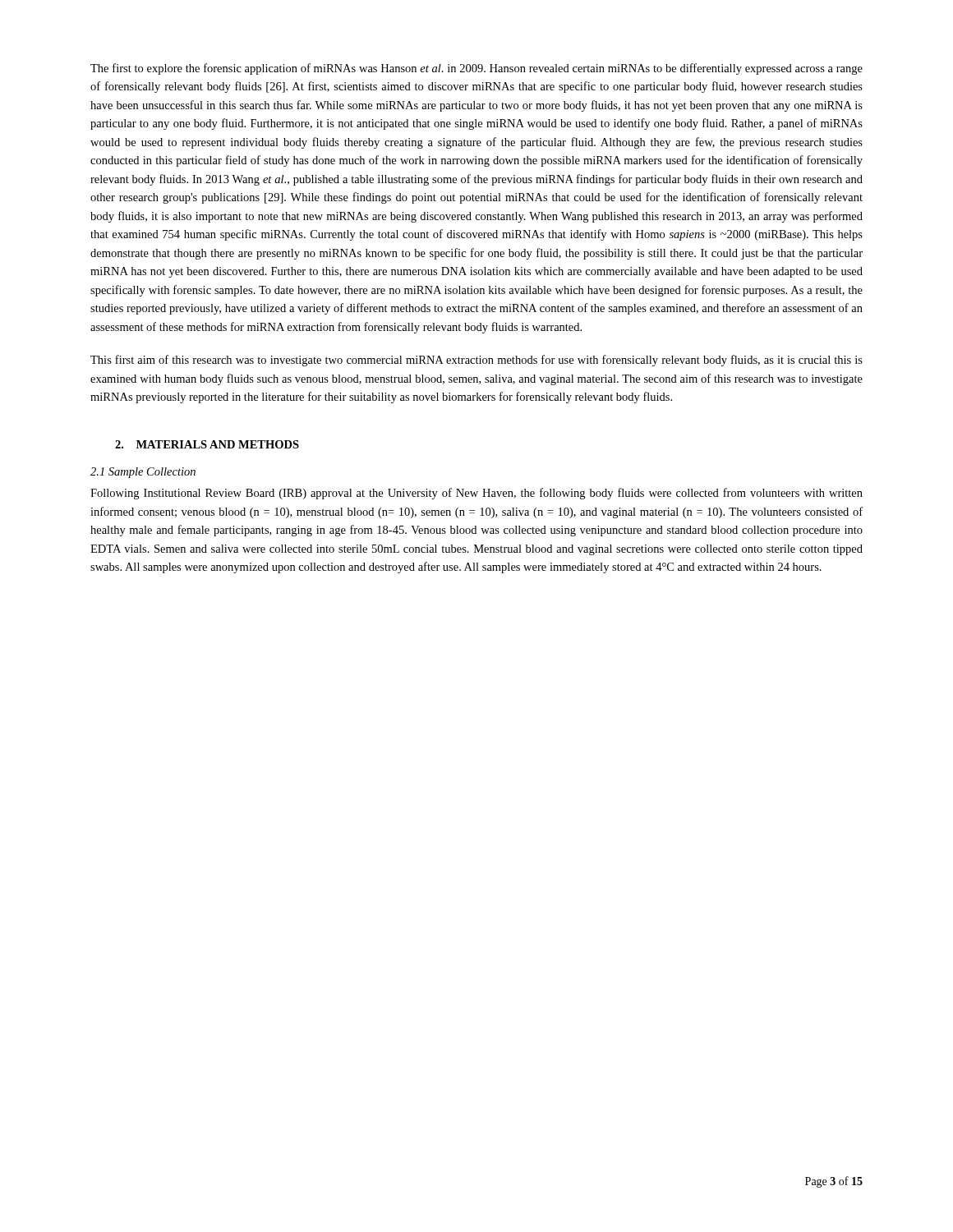Find "1 Sample Collection" on this page
The width and height of the screenshot is (953, 1232).
click(143, 471)
